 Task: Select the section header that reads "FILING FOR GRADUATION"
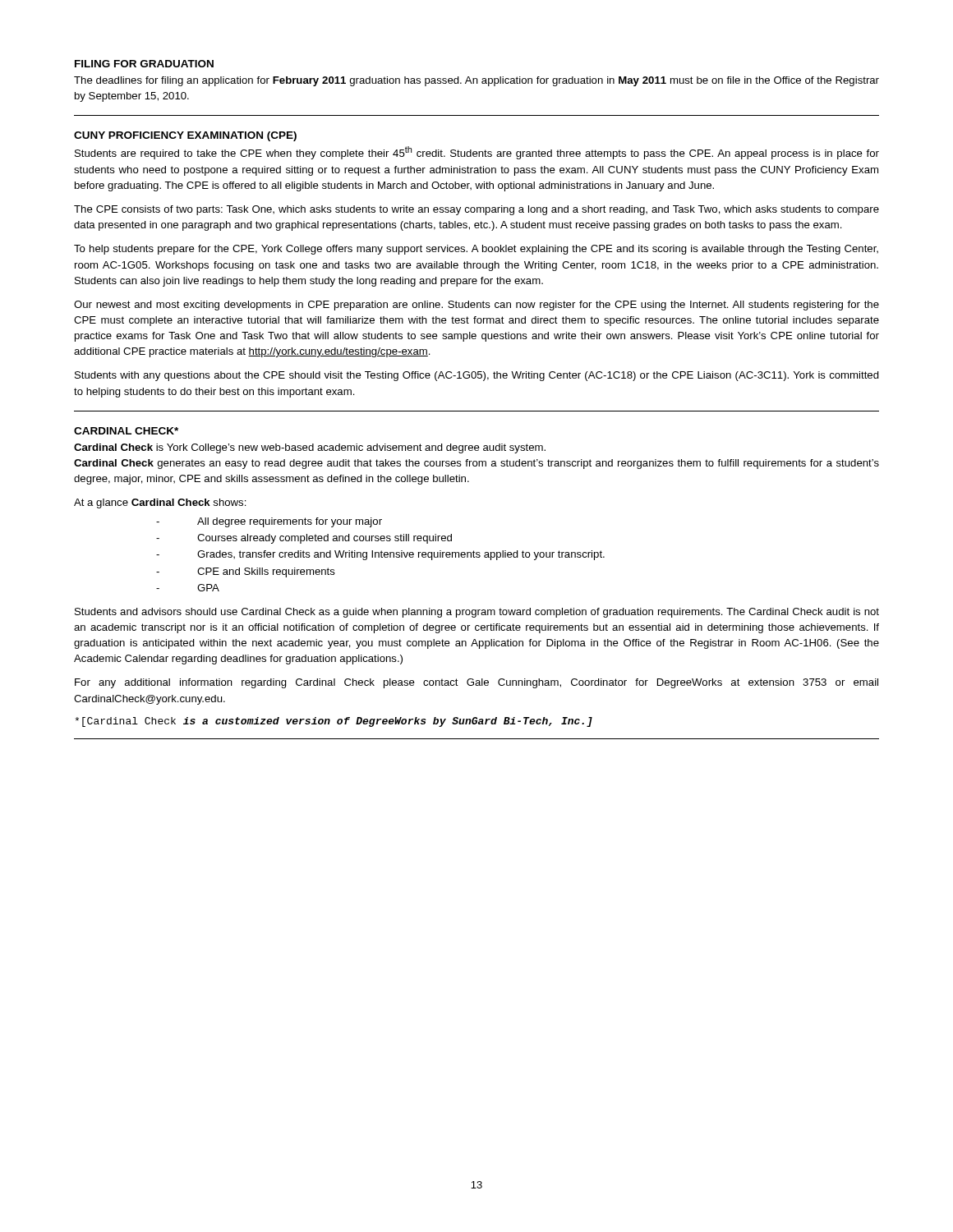pyautogui.click(x=144, y=64)
